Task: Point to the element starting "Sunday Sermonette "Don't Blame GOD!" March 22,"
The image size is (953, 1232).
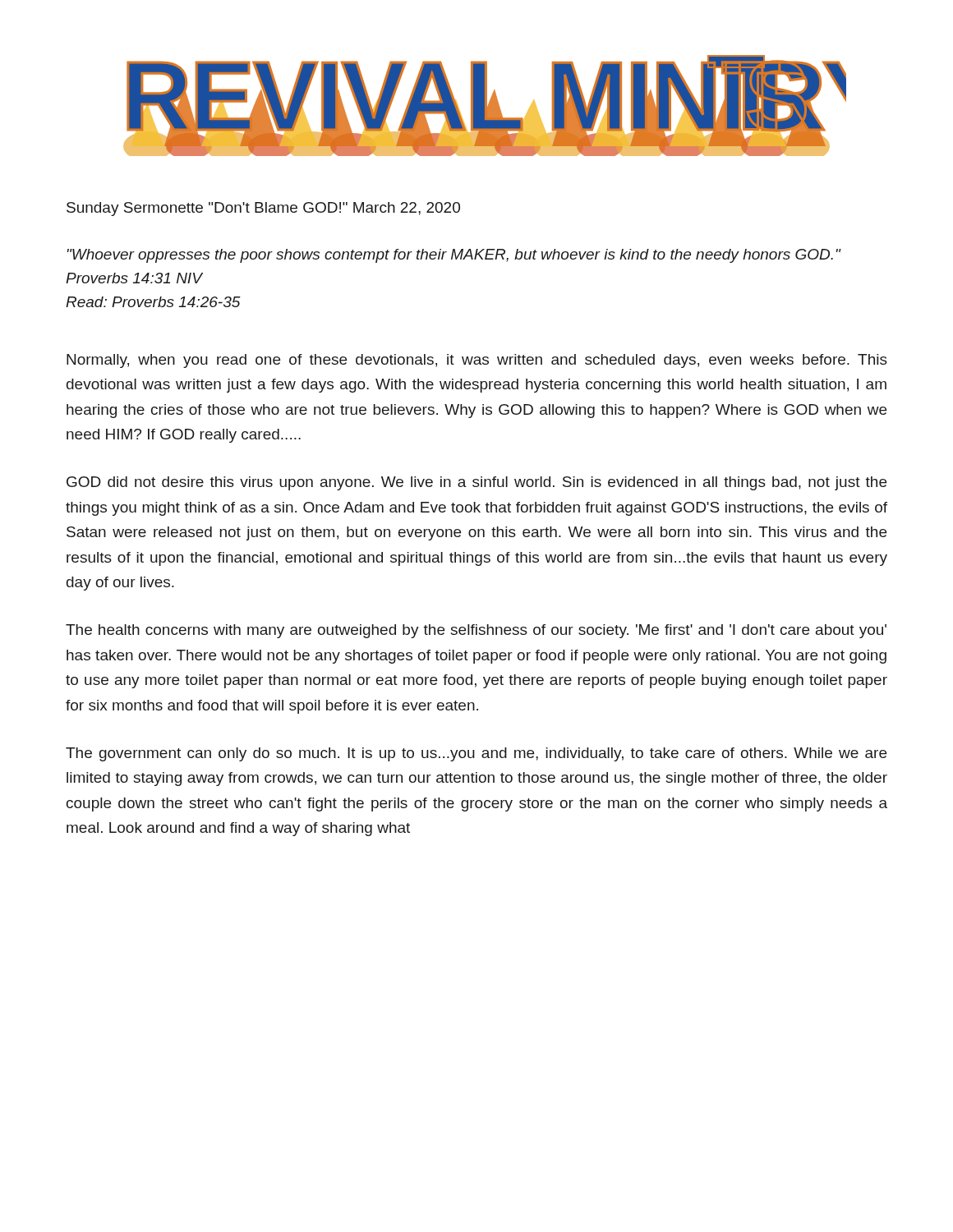Action: tap(263, 207)
